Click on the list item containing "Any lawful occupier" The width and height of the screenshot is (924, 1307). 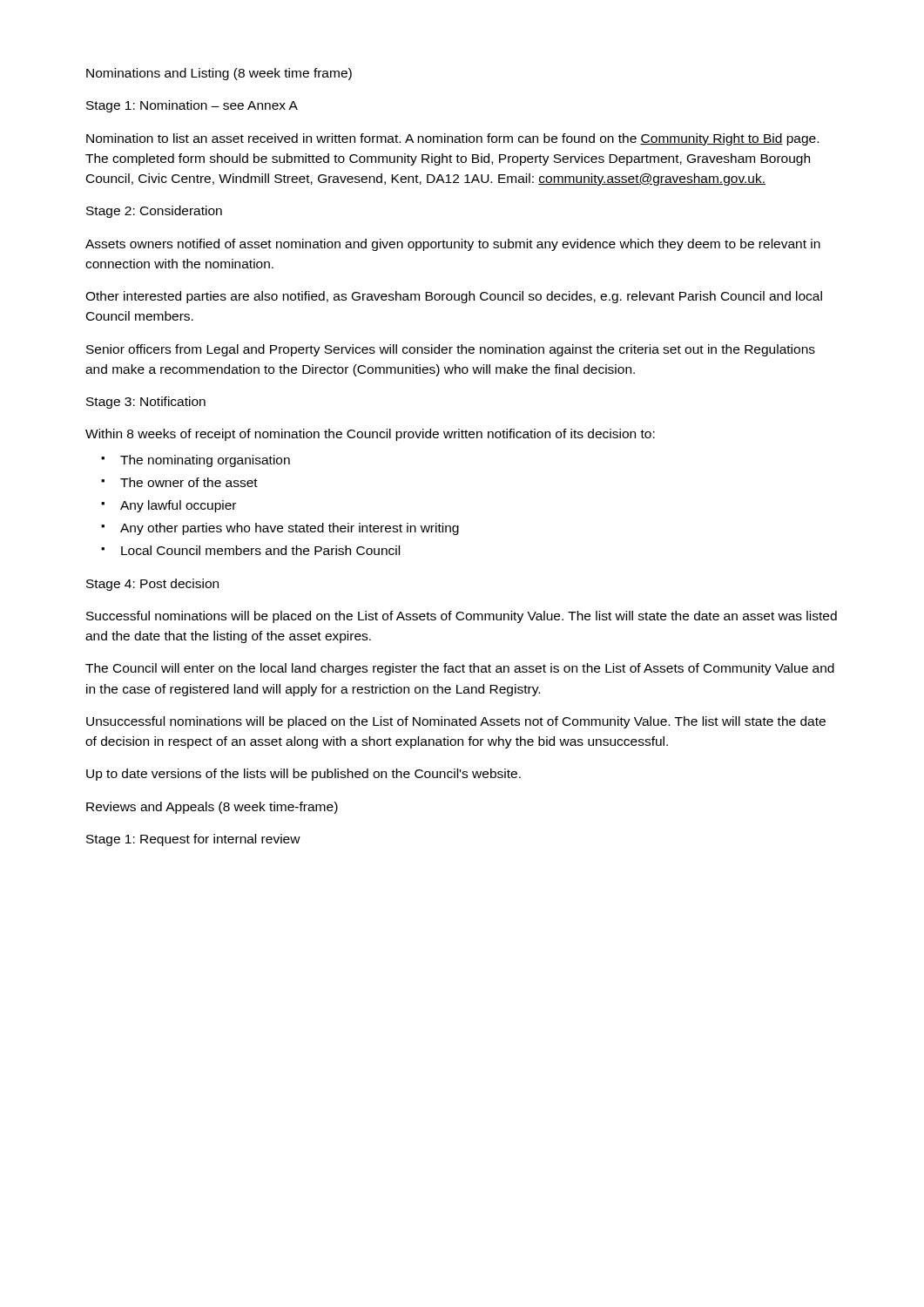tap(178, 505)
